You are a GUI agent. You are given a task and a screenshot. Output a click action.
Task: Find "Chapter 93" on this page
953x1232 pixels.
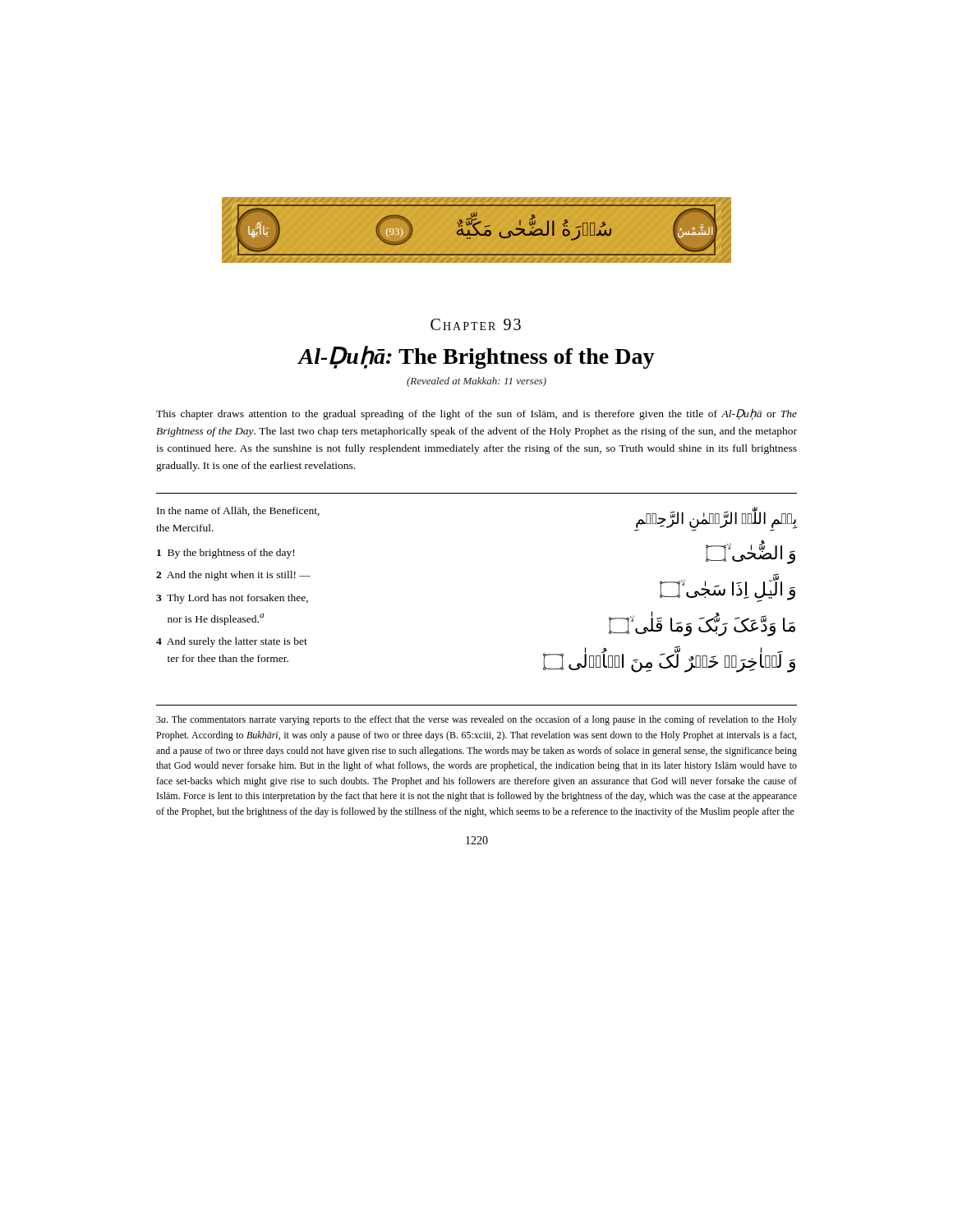point(476,324)
